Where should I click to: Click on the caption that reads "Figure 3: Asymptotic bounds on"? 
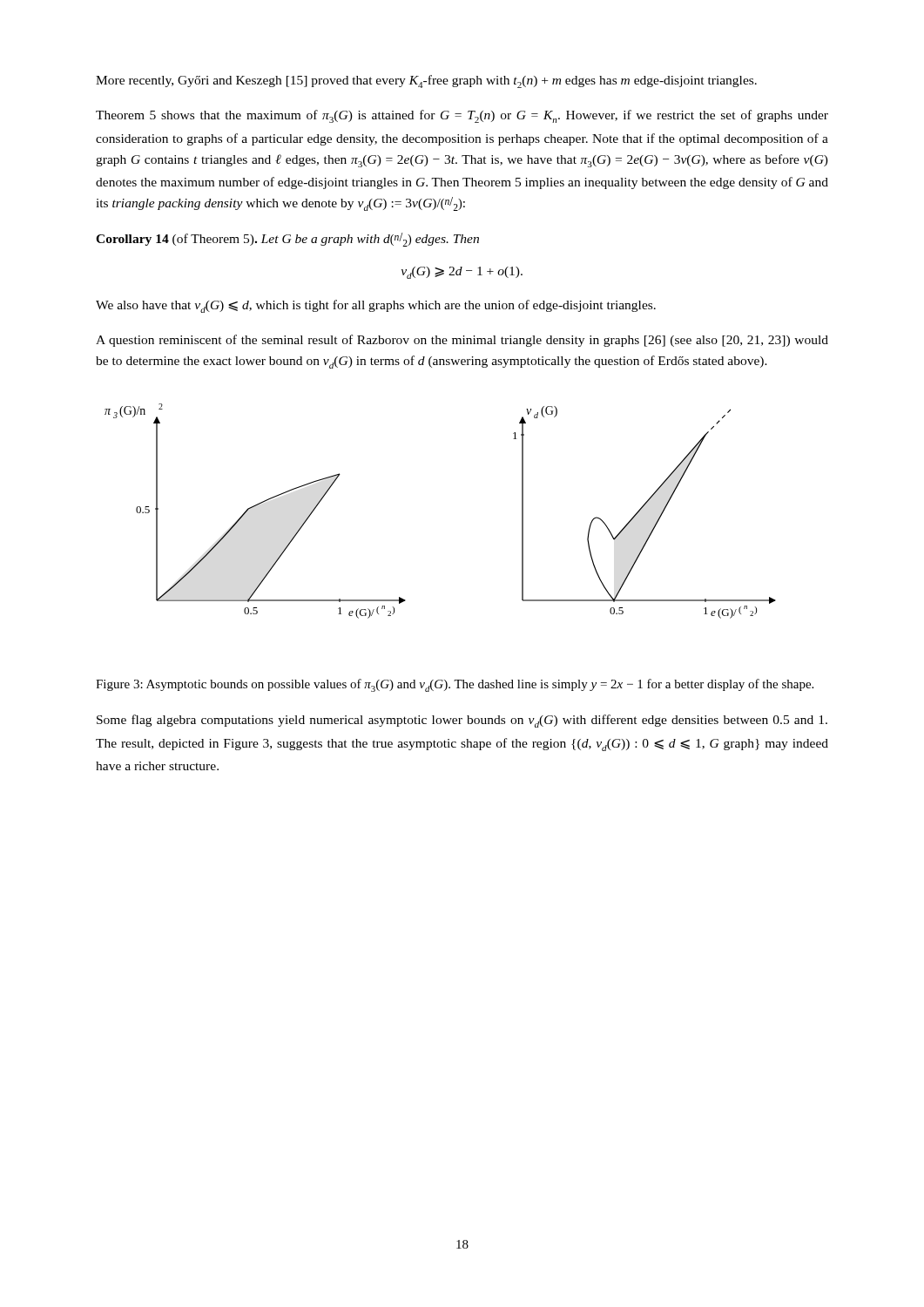click(x=455, y=685)
